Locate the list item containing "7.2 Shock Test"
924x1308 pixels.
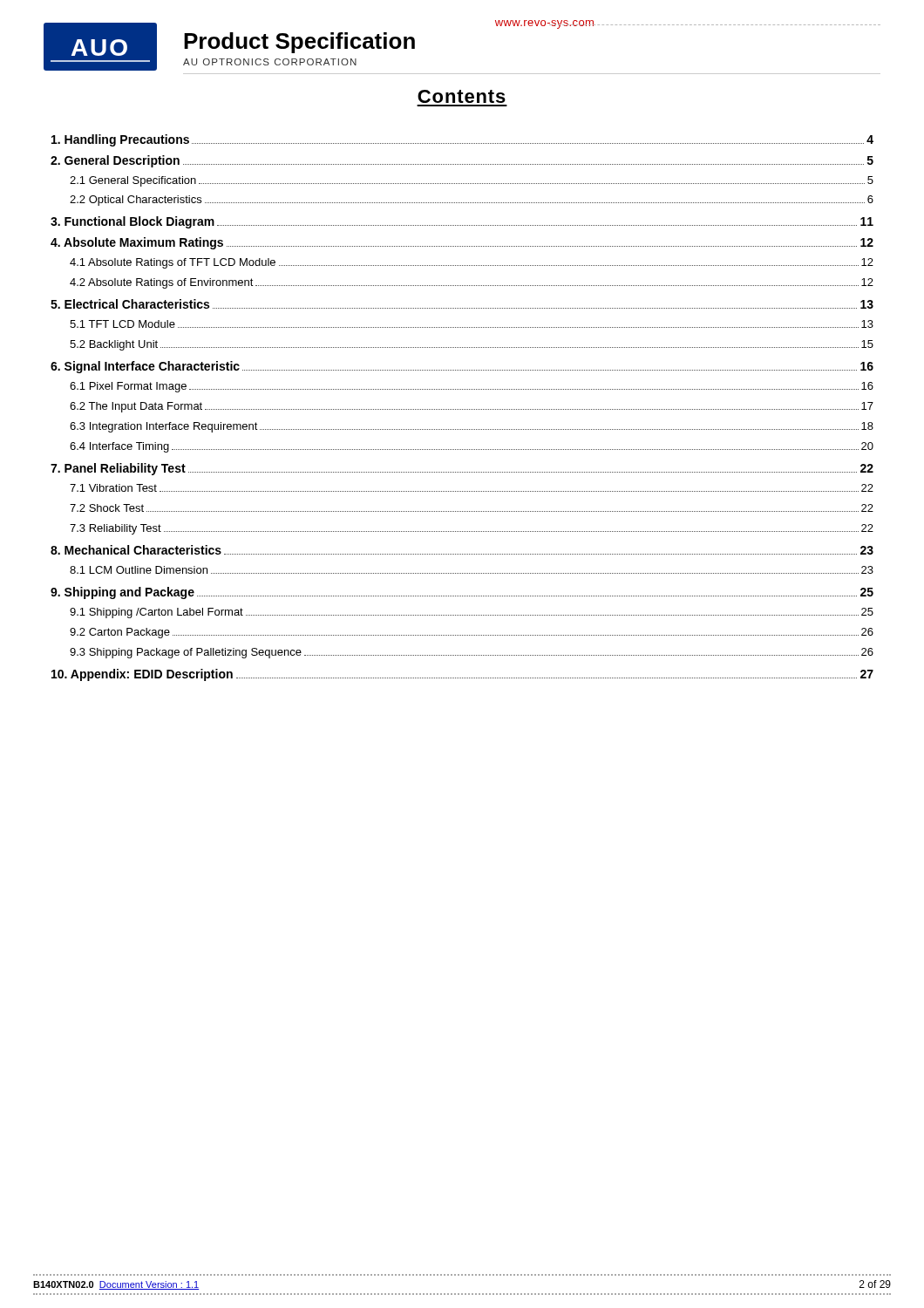[x=462, y=508]
